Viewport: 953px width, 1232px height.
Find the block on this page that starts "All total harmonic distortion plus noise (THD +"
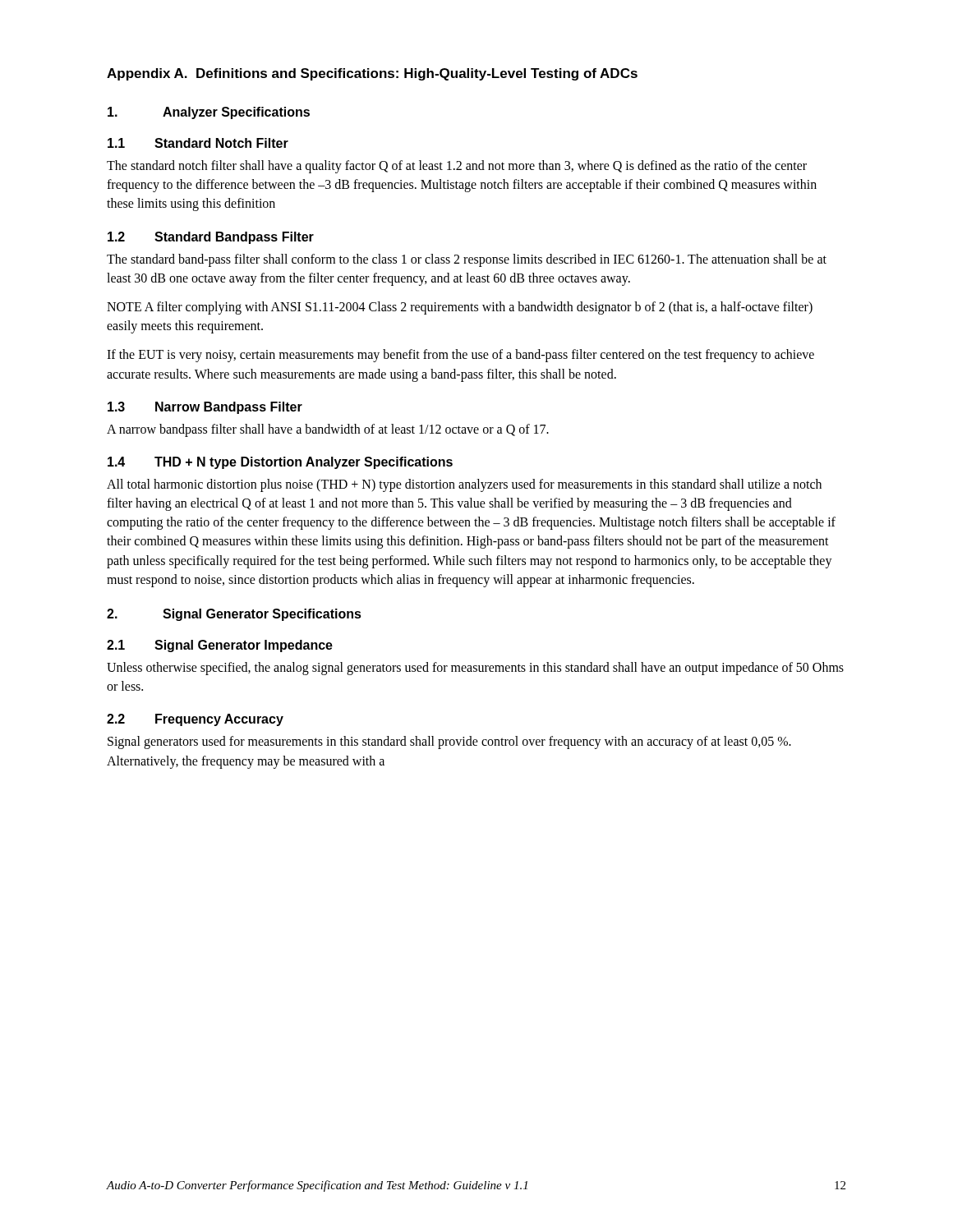coord(471,532)
